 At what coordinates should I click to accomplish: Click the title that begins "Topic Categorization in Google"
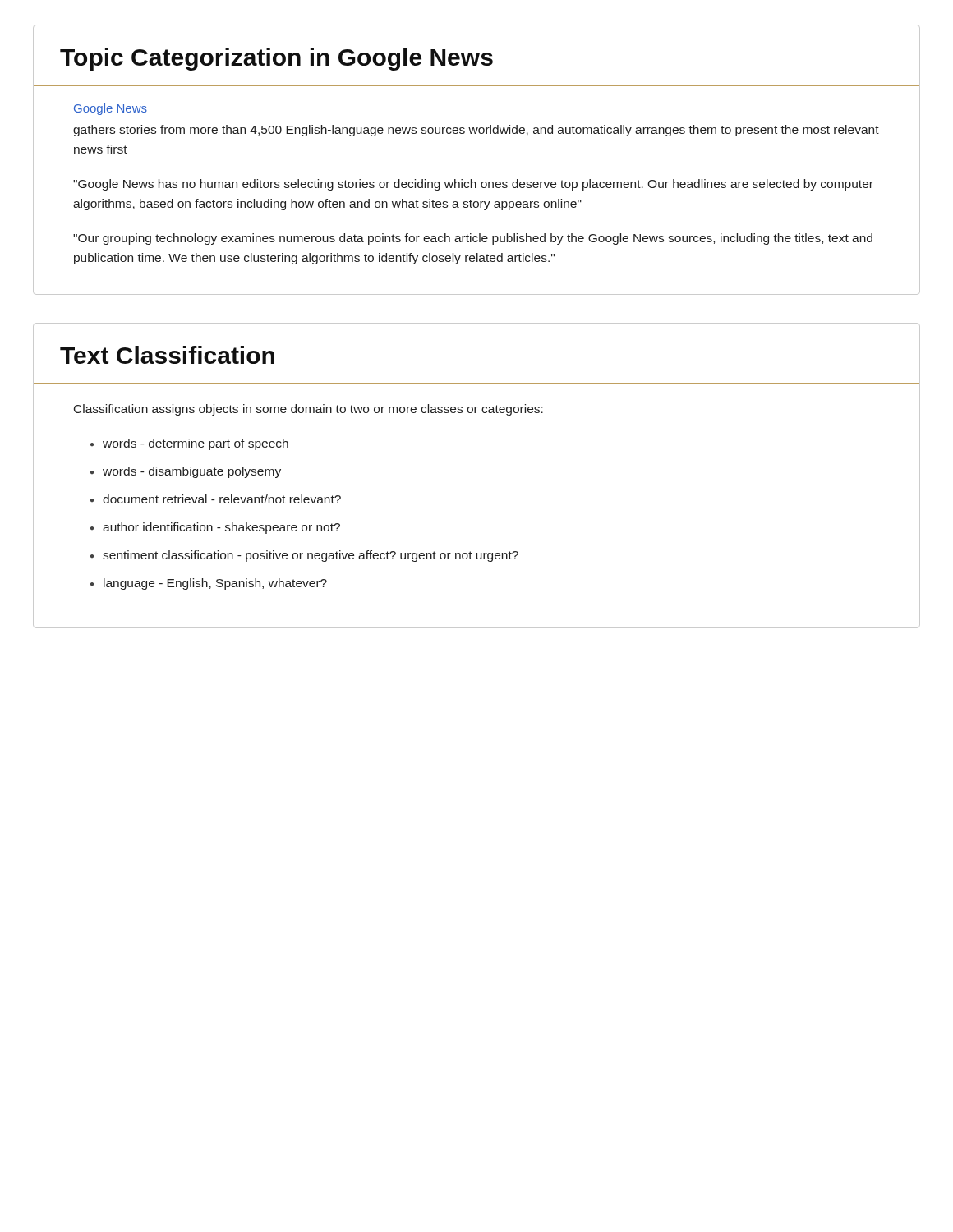tap(476, 57)
